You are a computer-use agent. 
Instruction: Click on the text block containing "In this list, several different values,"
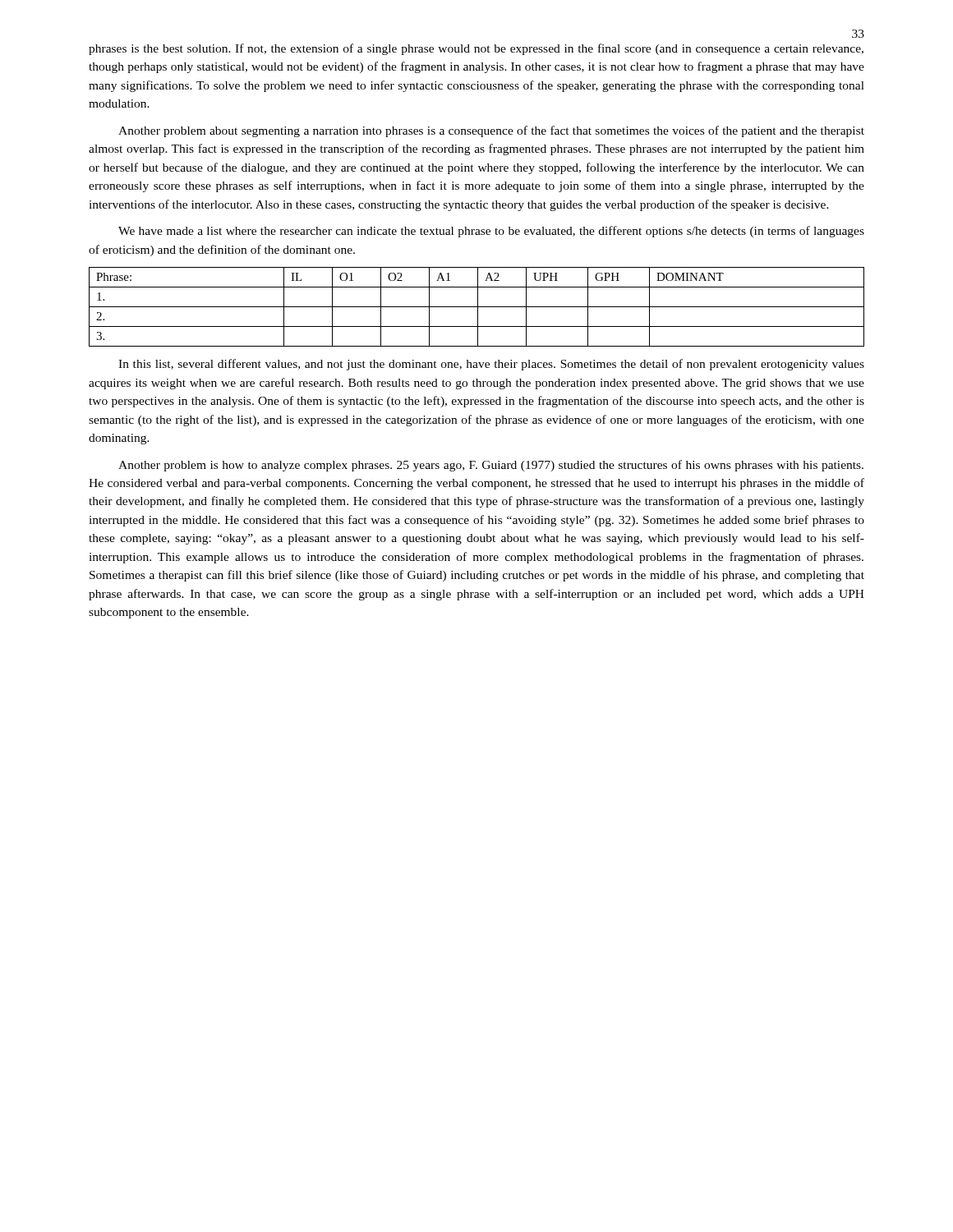tap(476, 401)
